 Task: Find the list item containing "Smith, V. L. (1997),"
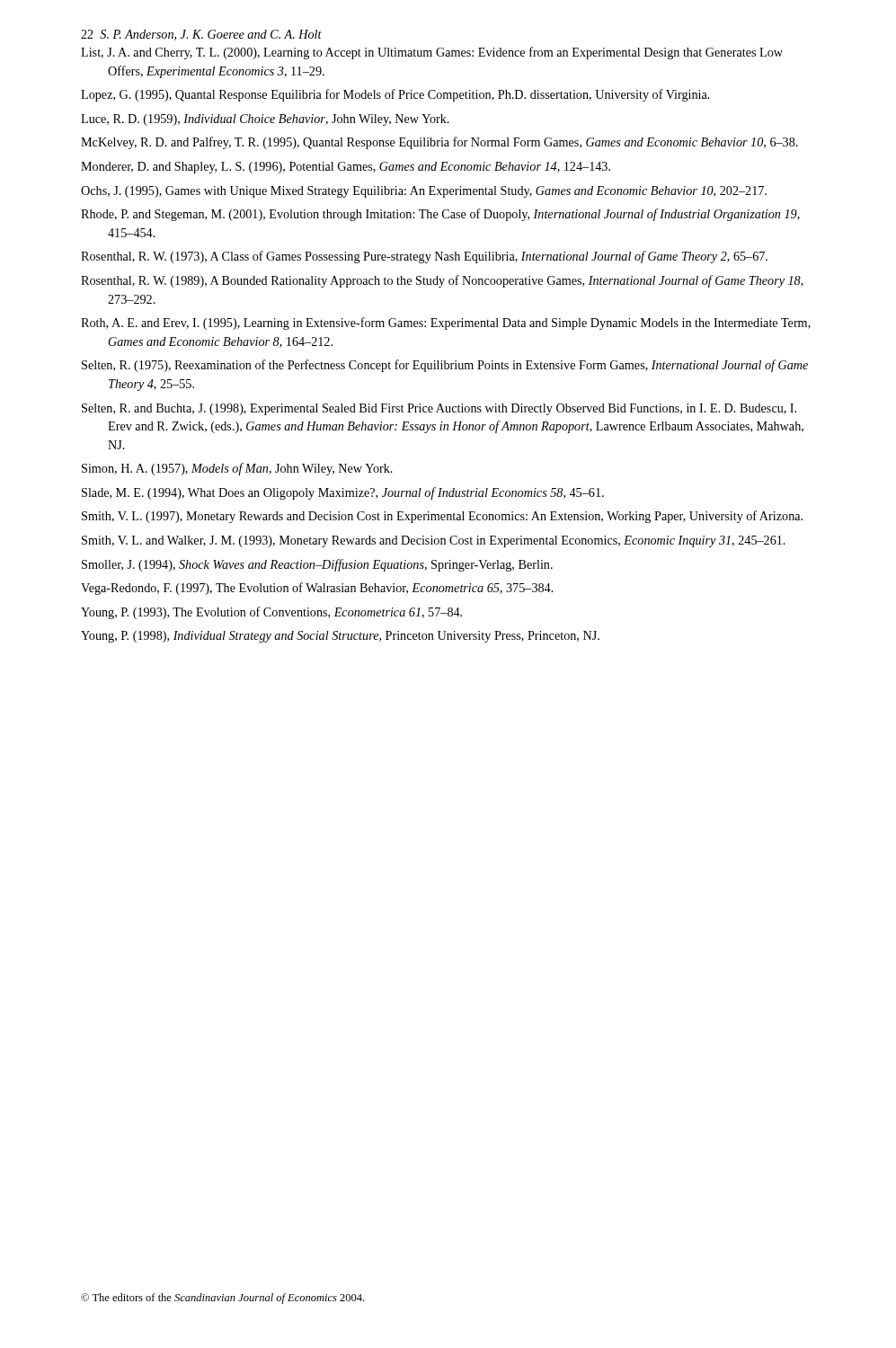442,516
